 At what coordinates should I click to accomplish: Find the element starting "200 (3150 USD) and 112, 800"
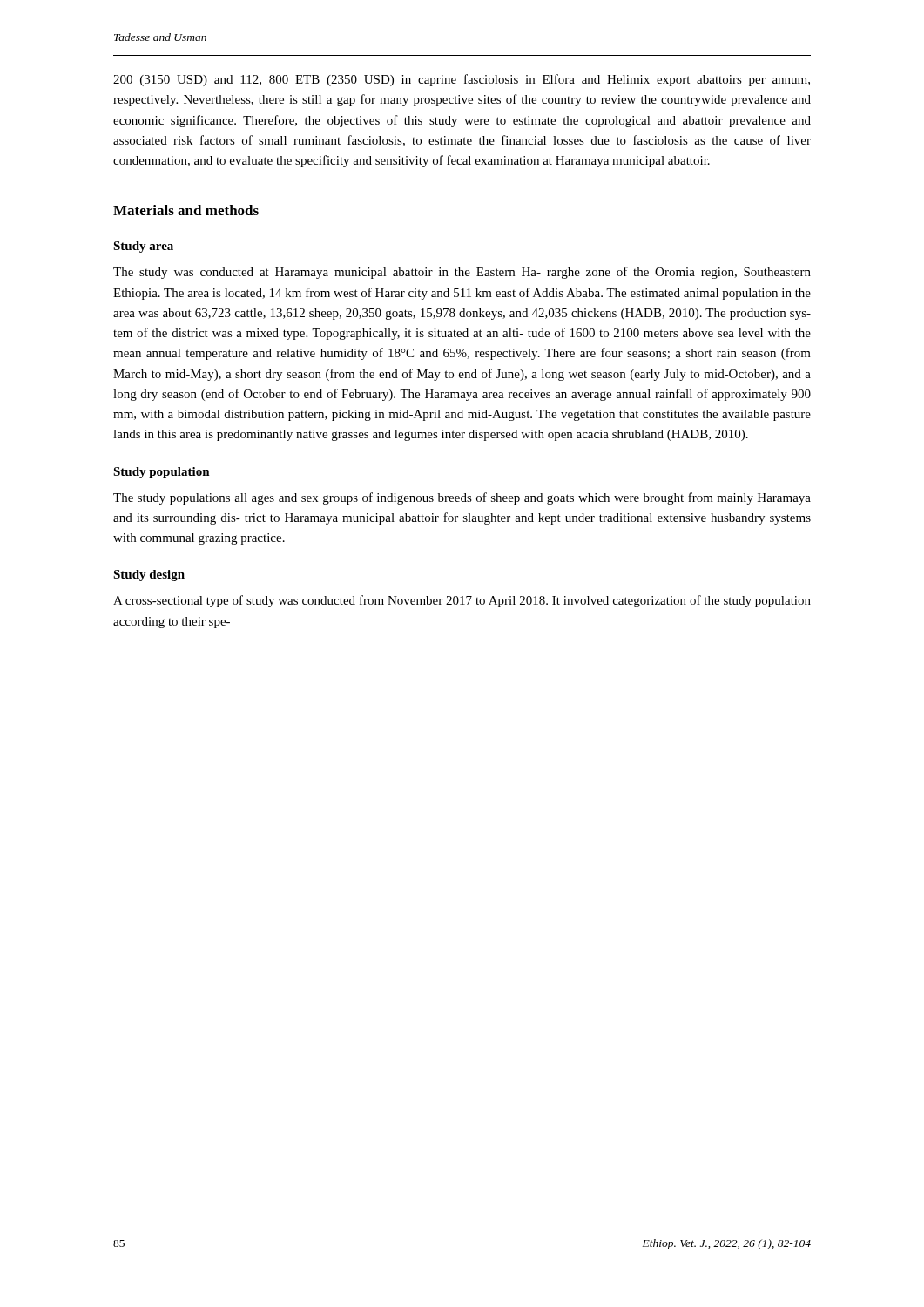point(462,120)
